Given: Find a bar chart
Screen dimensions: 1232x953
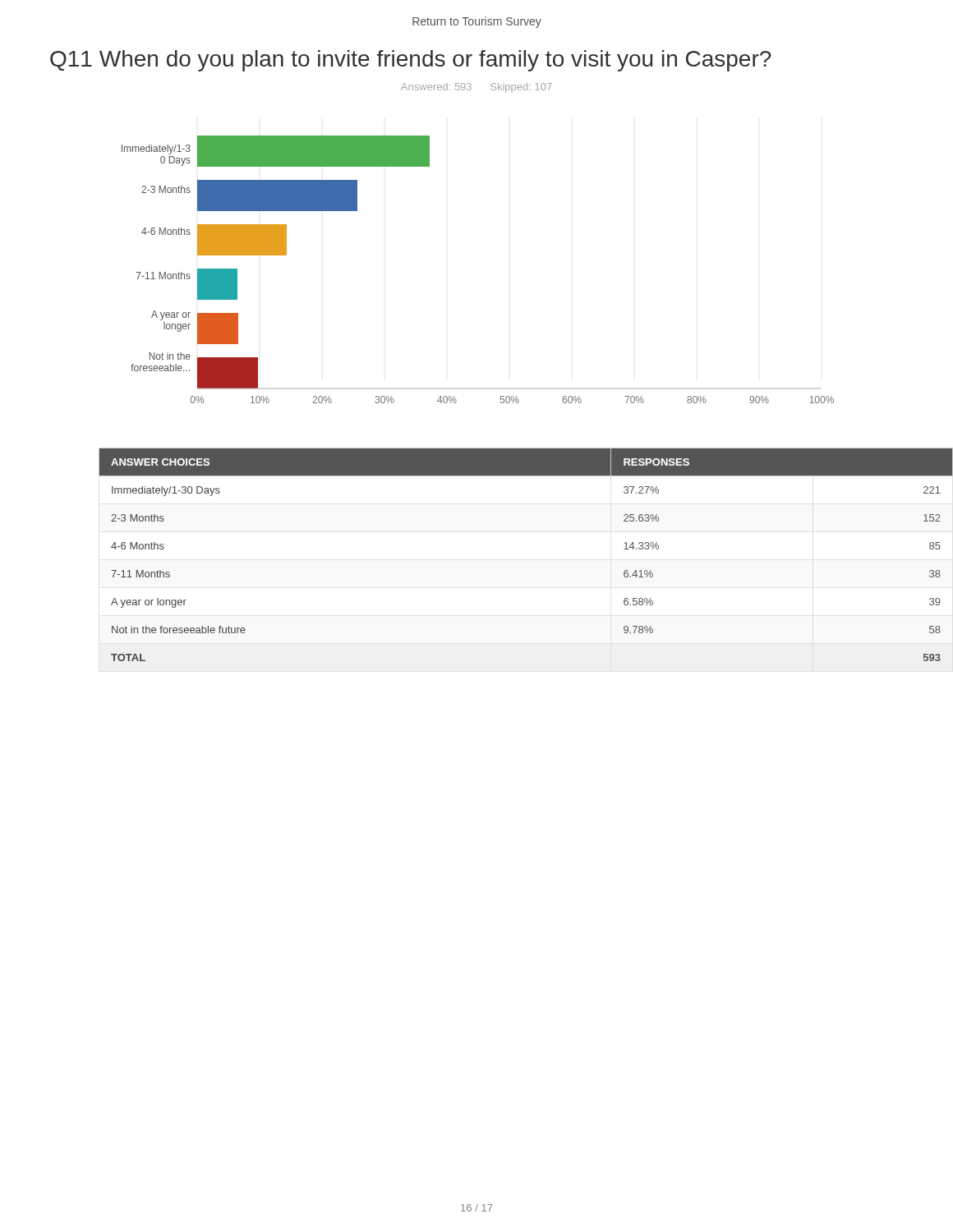Looking at the screenshot, I should click(476, 267).
